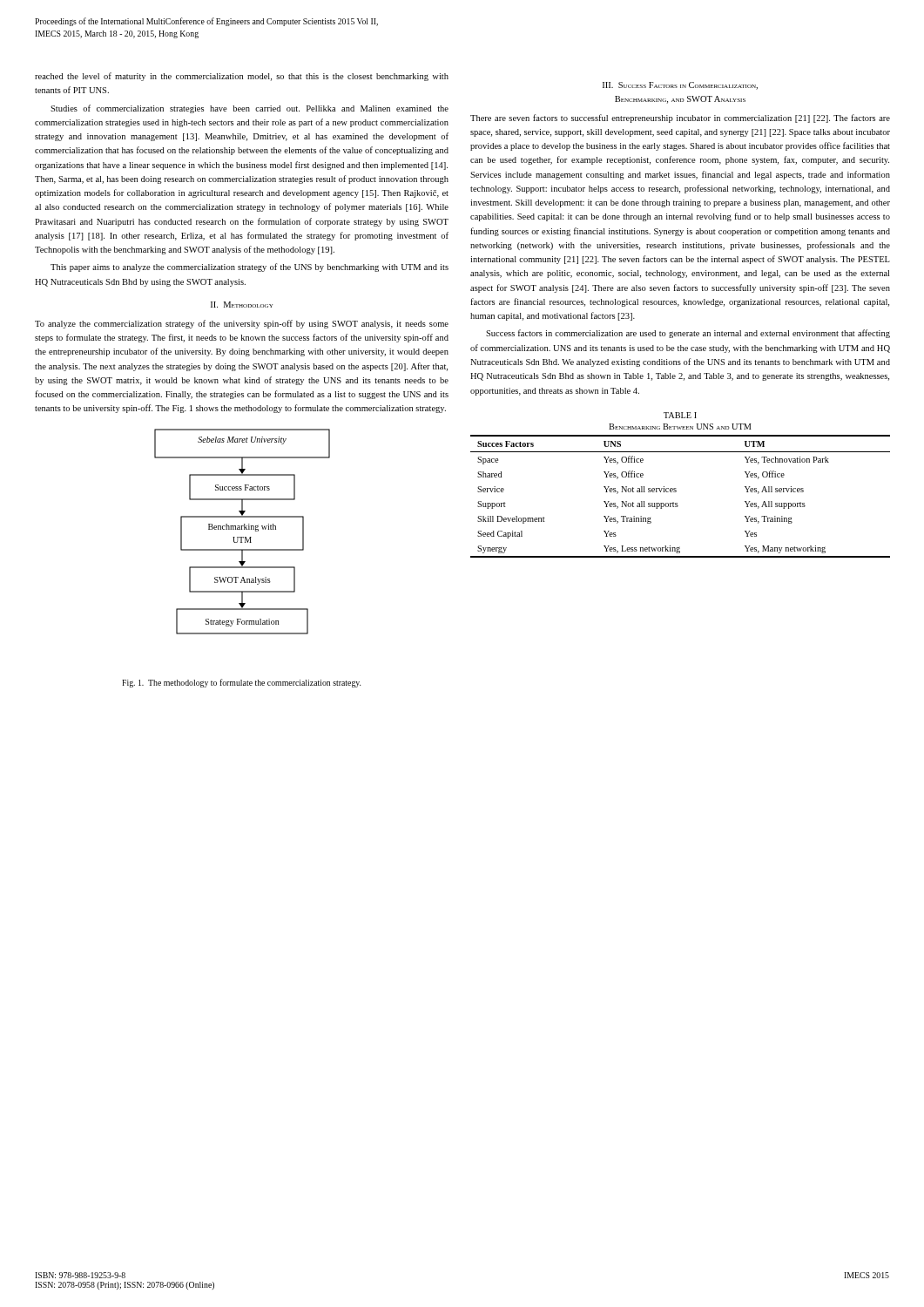
Task: Click on the table containing "Yes, All supports"
Action: point(680,484)
